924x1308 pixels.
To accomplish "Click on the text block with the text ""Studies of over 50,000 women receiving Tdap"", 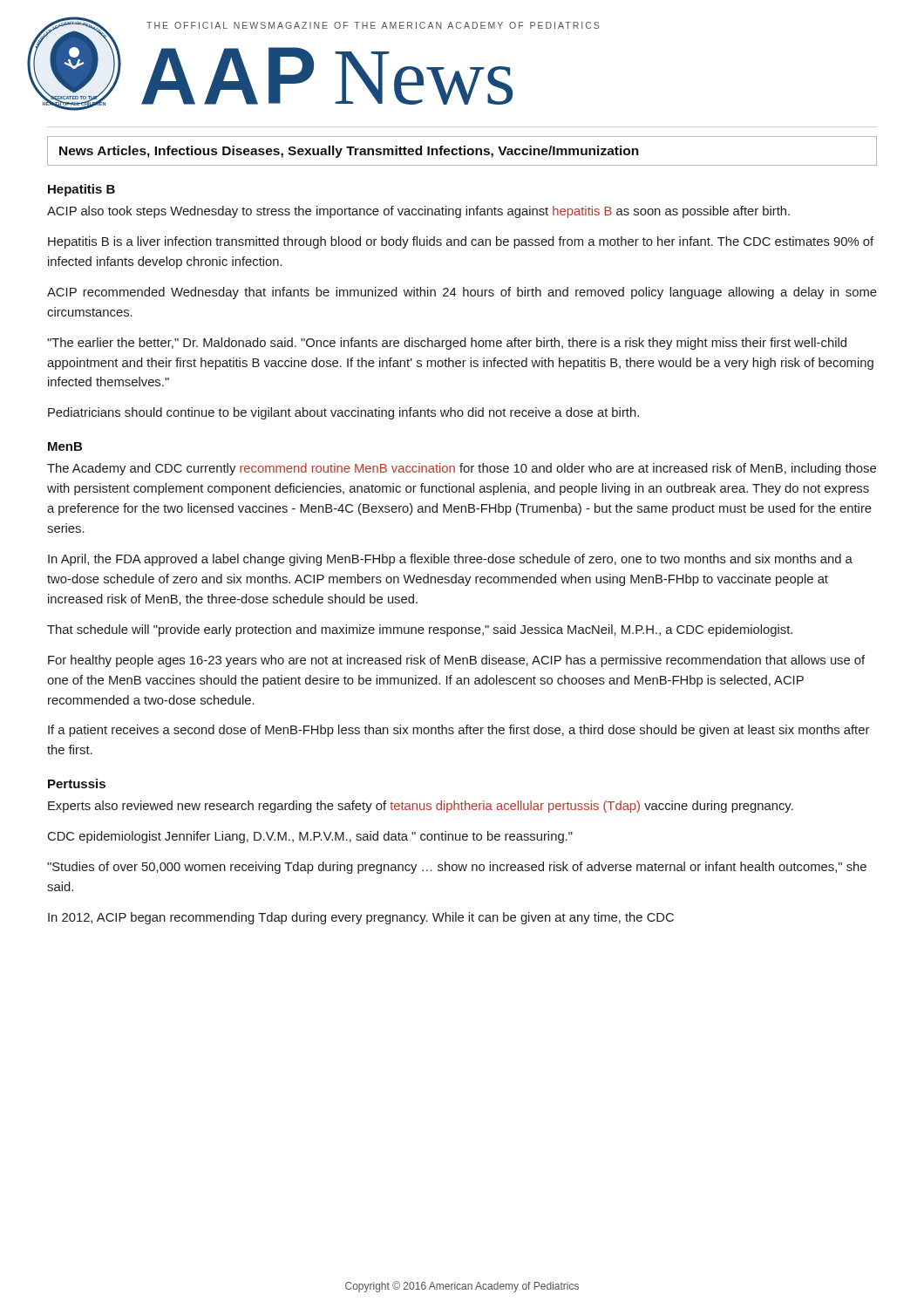I will (x=457, y=877).
